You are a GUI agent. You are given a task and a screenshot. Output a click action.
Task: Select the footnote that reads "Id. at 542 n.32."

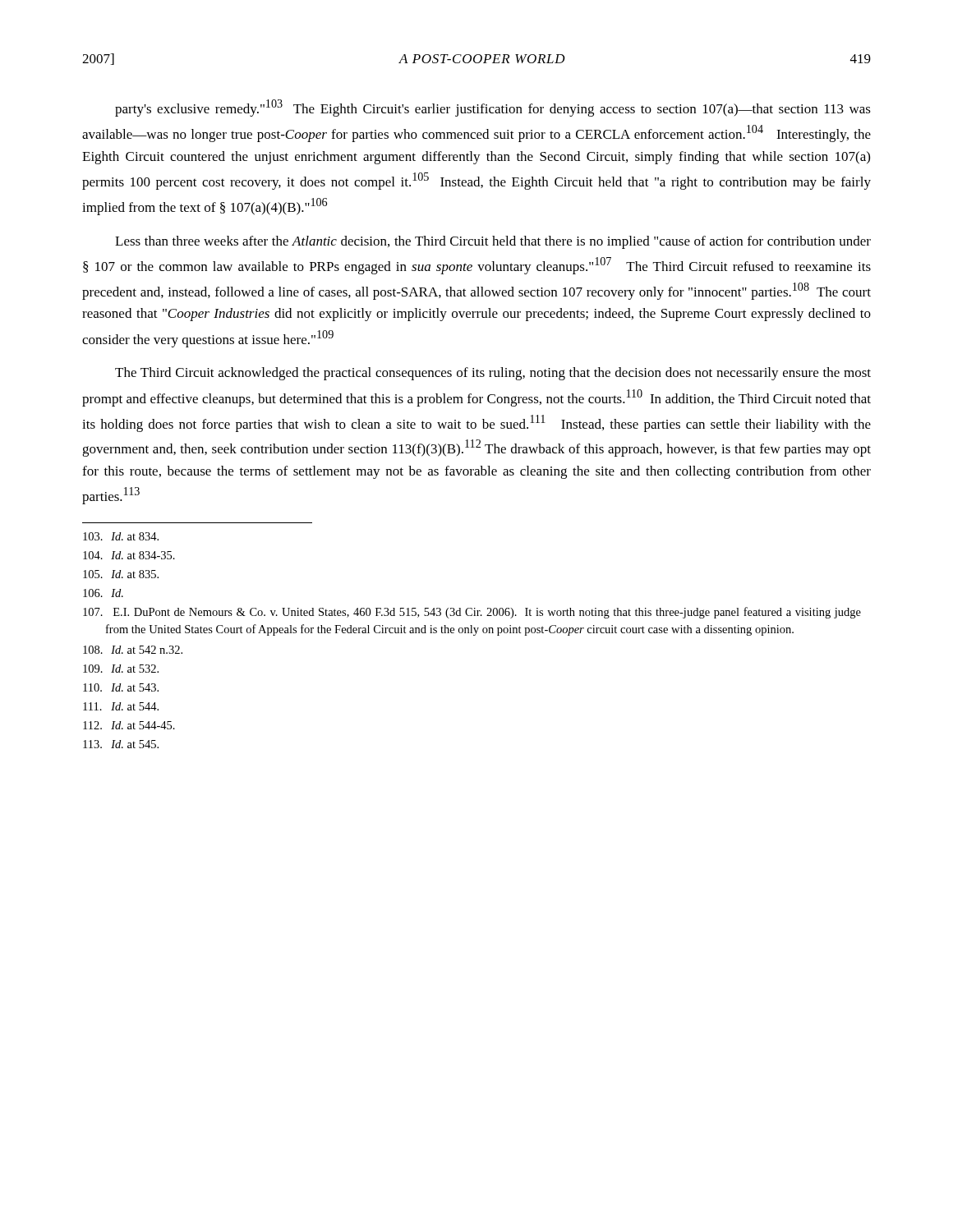pyautogui.click(x=133, y=650)
